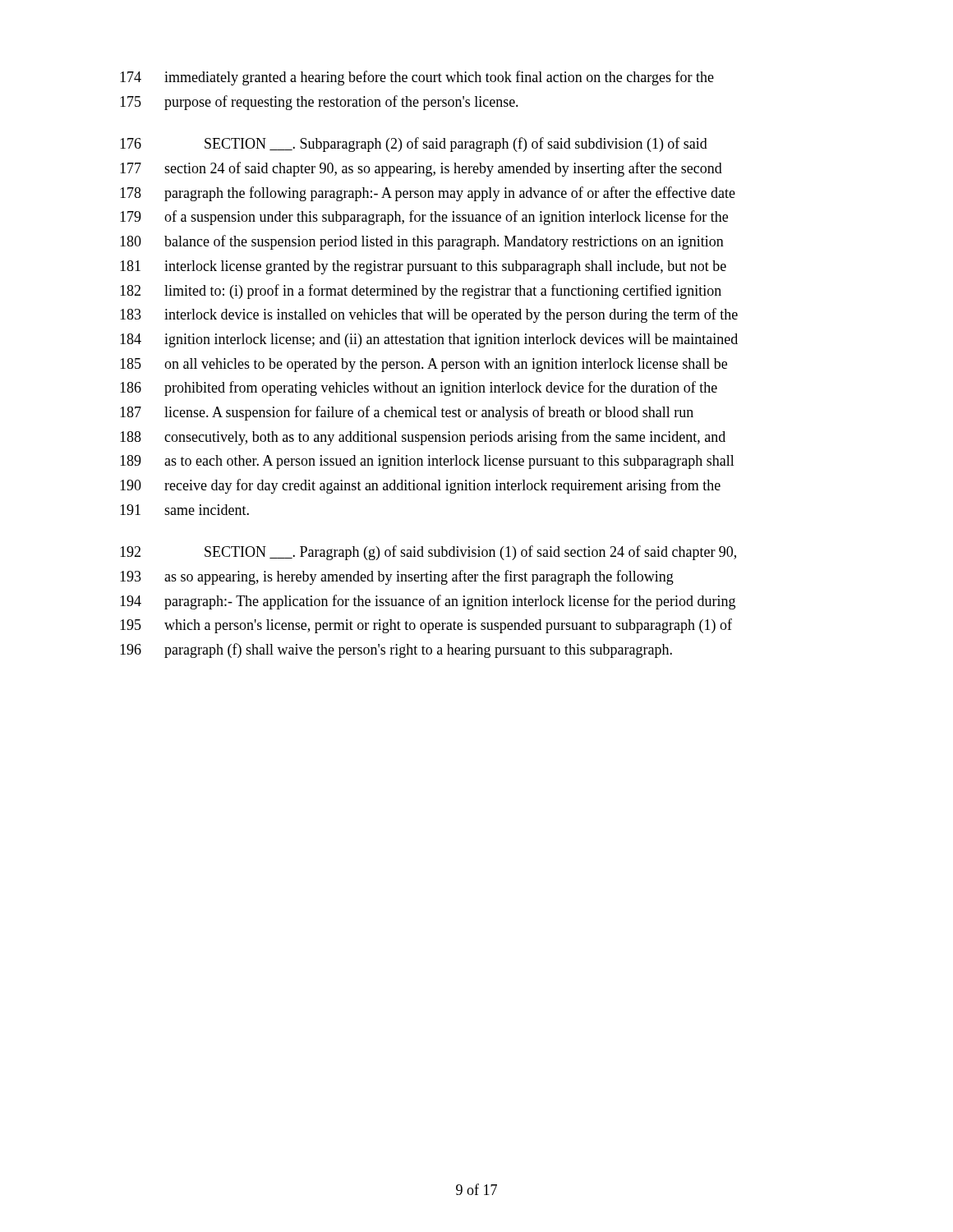The width and height of the screenshot is (953, 1232).
Task: Select the text block that says "195 which a"
Action: point(476,626)
